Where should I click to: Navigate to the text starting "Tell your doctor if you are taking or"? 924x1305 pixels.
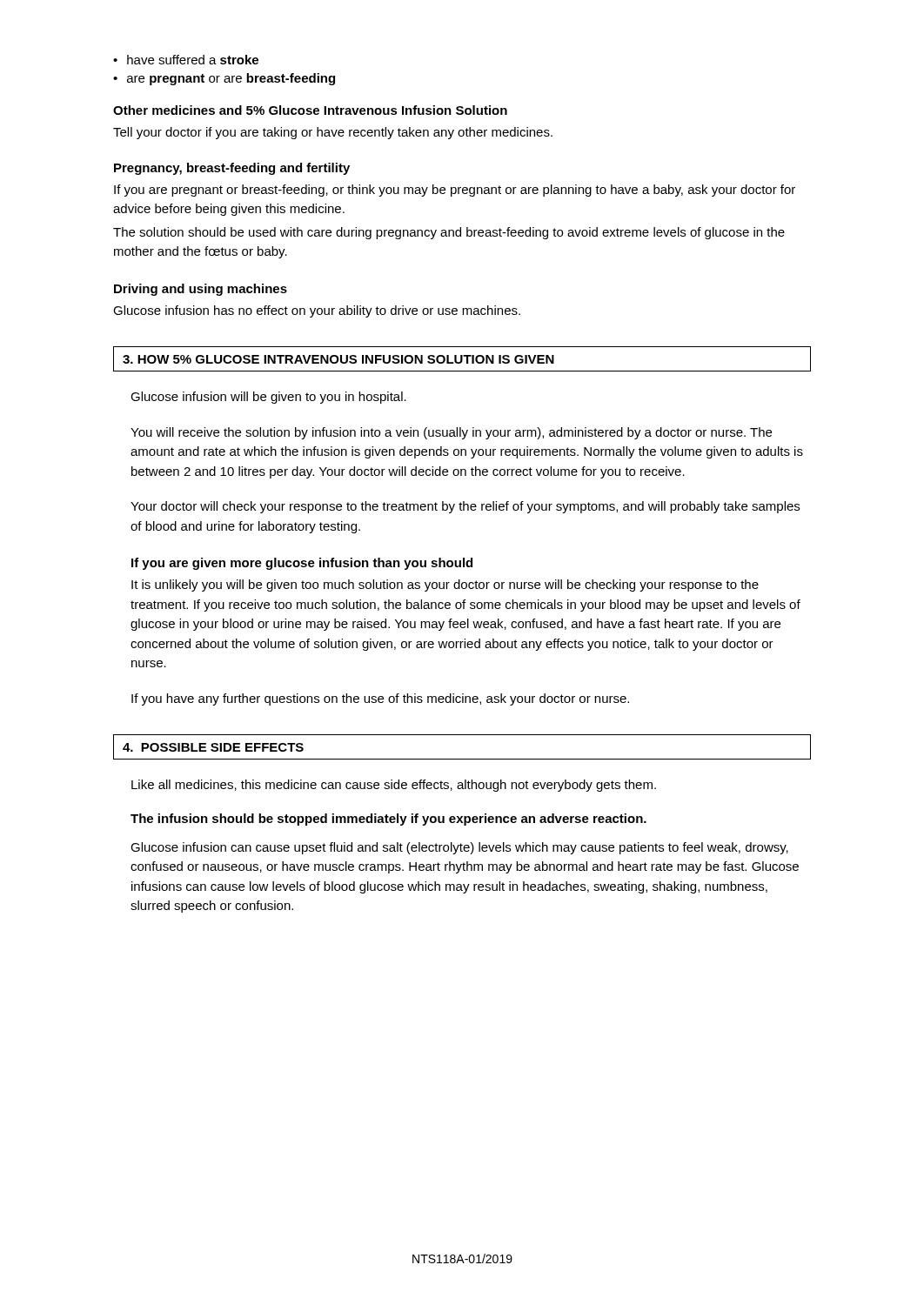pyautogui.click(x=333, y=132)
